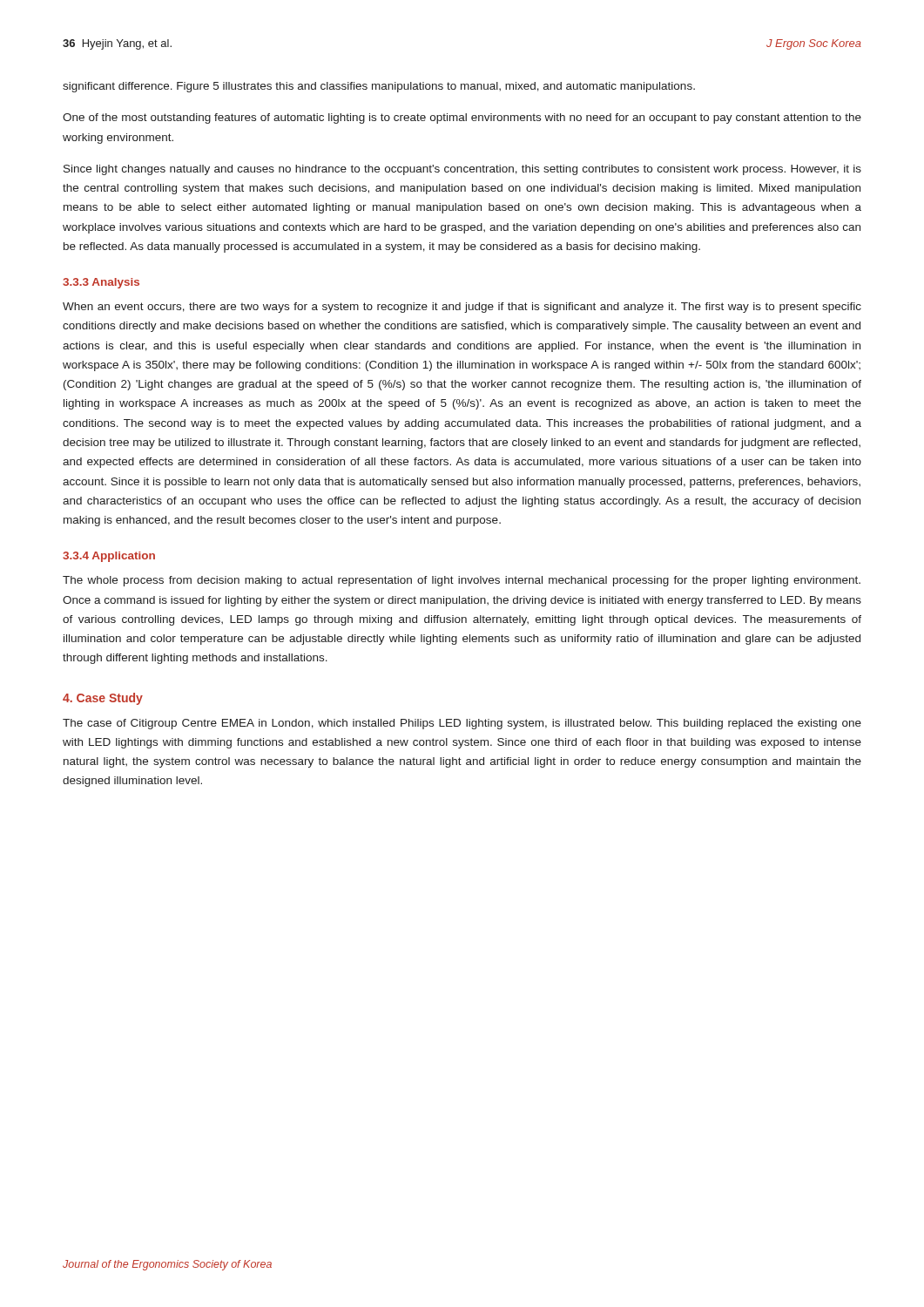The image size is (924, 1307).
Task: Point to the block beginning "The case of"
Action: [x=462, y=752]
